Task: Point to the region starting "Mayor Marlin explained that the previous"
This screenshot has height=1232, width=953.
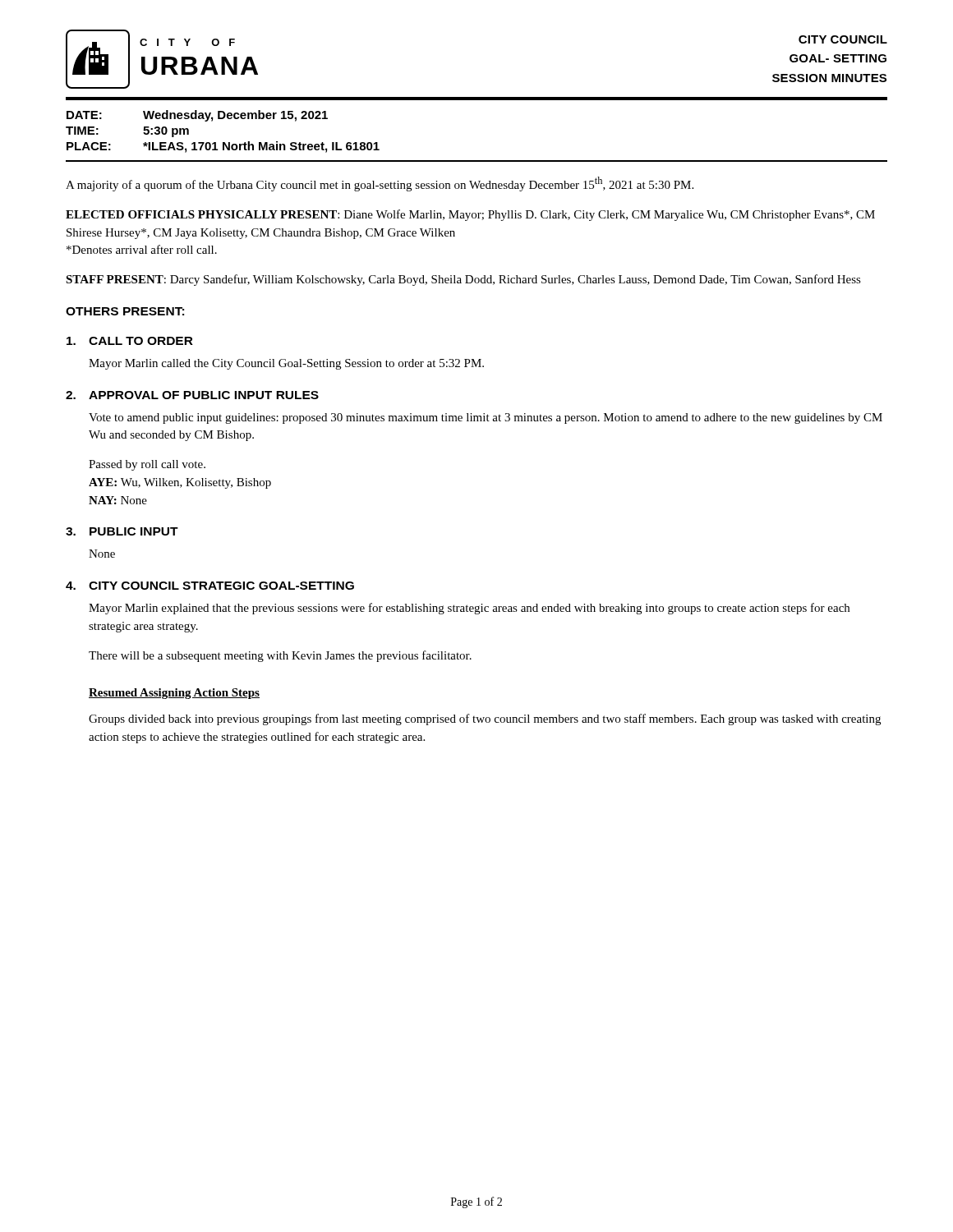Action: pyautogui.click(x=469, y=617)
